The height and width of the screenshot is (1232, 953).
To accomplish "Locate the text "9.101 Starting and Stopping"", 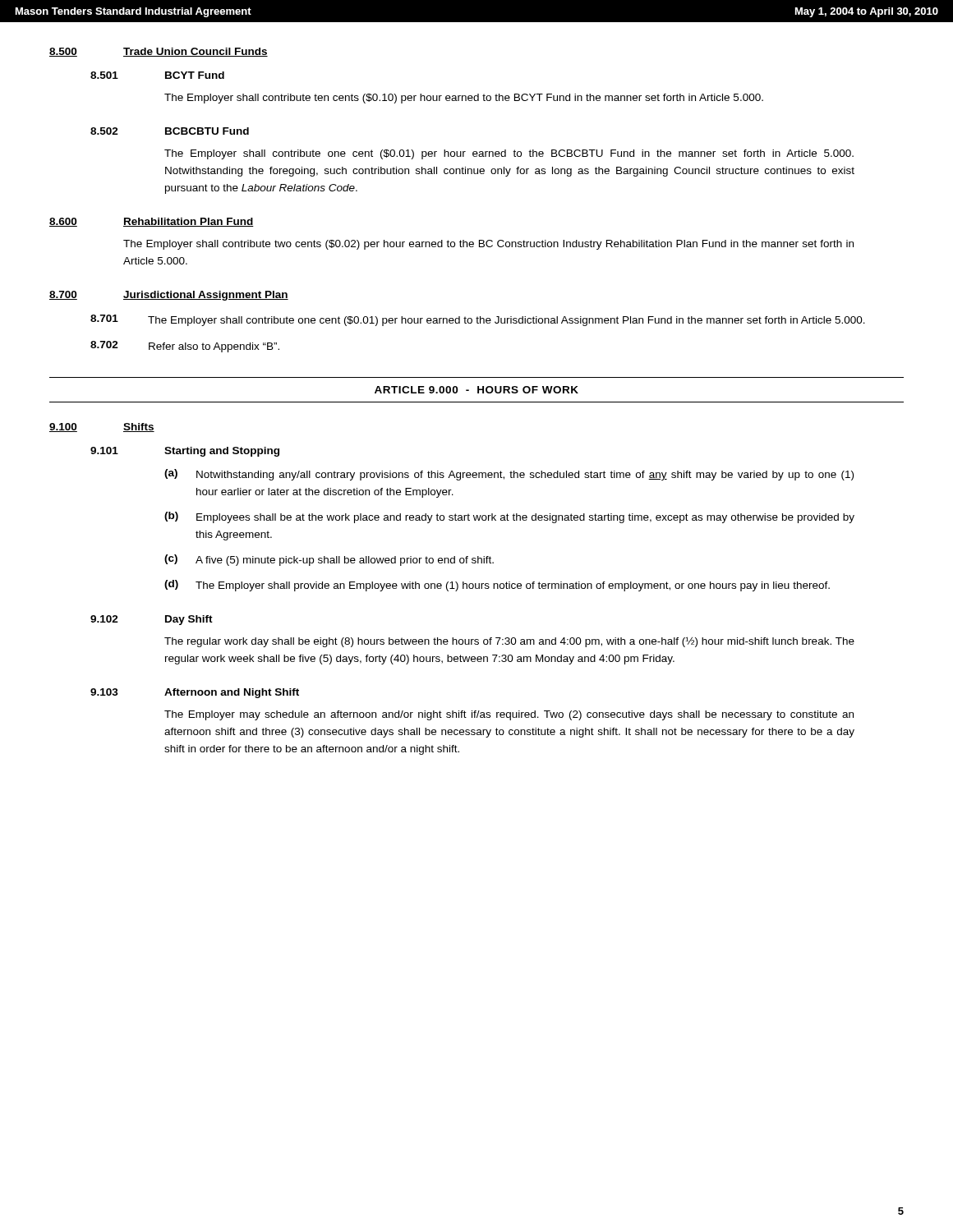I will (165, 451).
